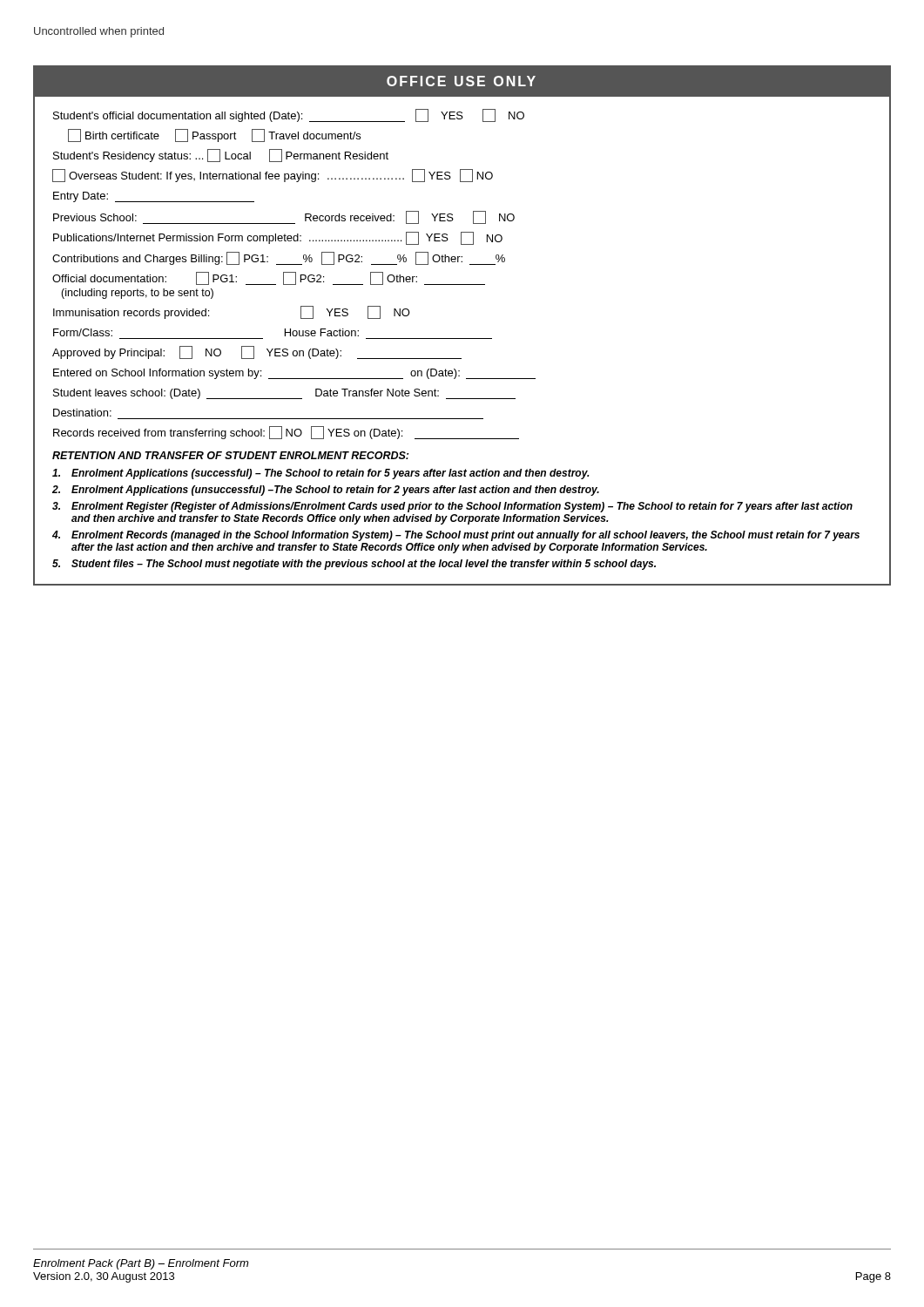
Task: Where does it say "Immunisation records provided: YES NO"?
Action: coord(129,313)
